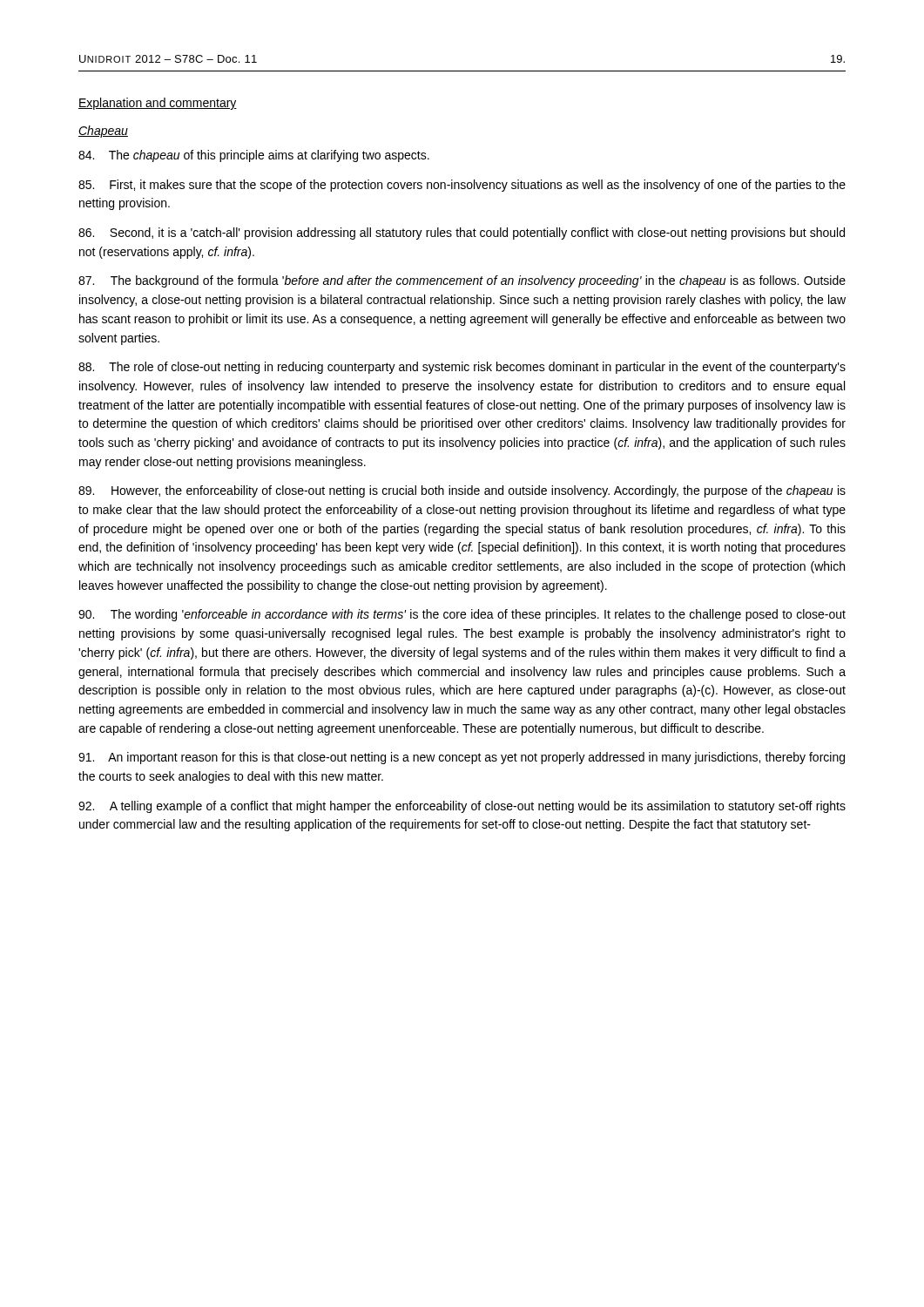Screen dimensions: 1307x924
Task: Point to the element starting "The role of close-out netting in"
Action: pyautogui.click(x=462, y=414)
